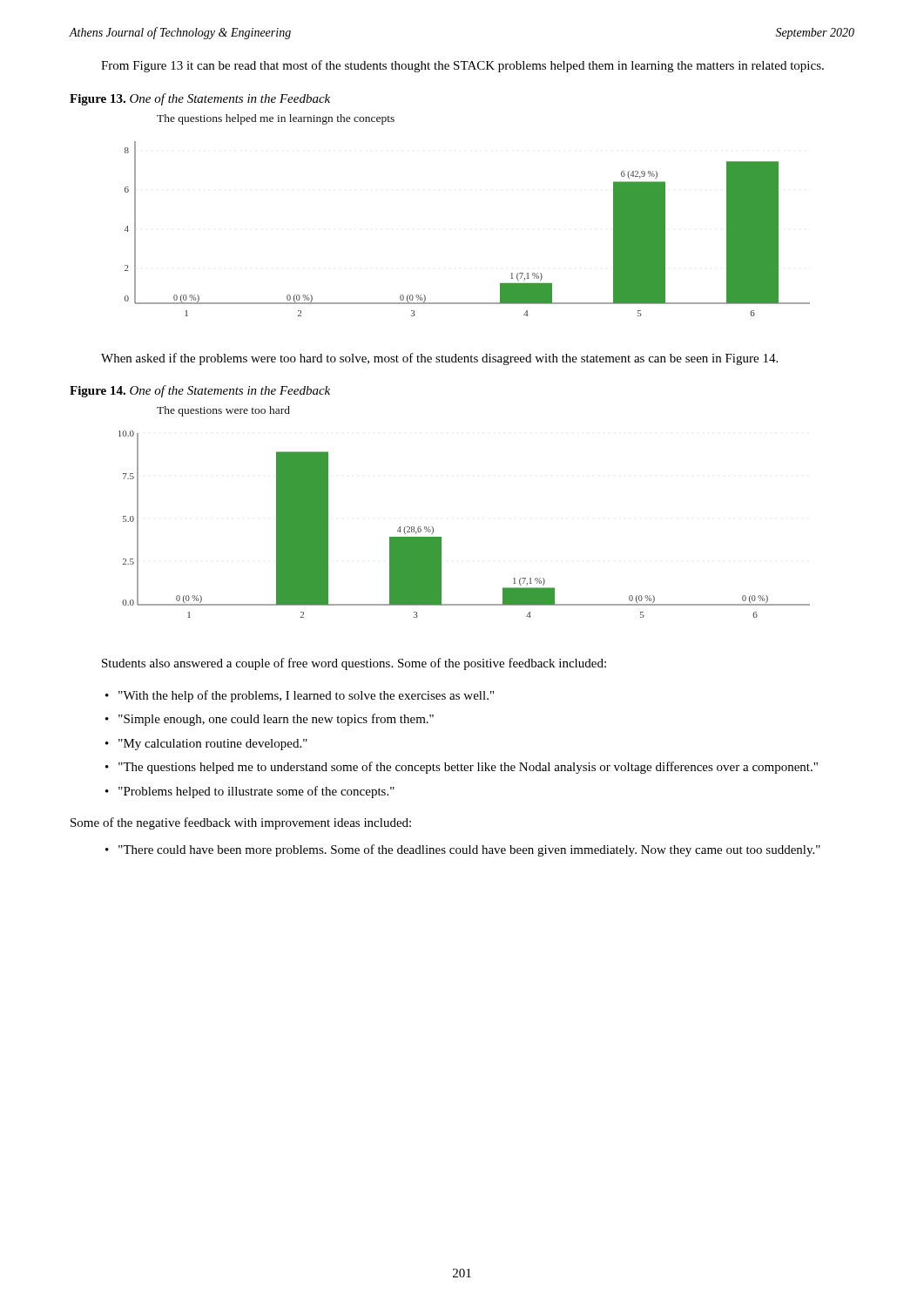
Task: Locate the list item with the text "• "With the help"
Action: click(x=300, y=695)
